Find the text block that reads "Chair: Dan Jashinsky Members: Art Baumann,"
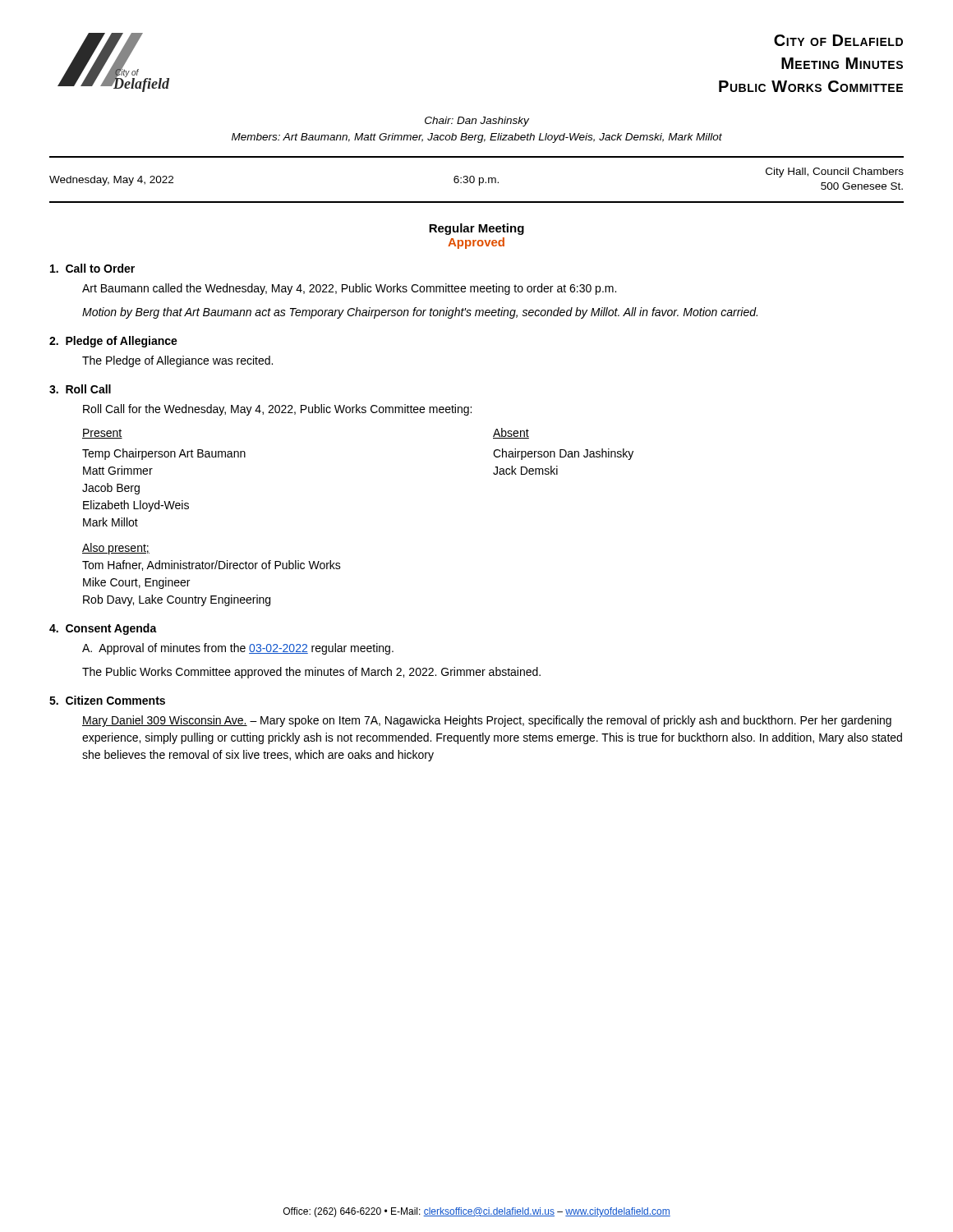Viewport: 953px width, 1232px height. tap(476, 129)
